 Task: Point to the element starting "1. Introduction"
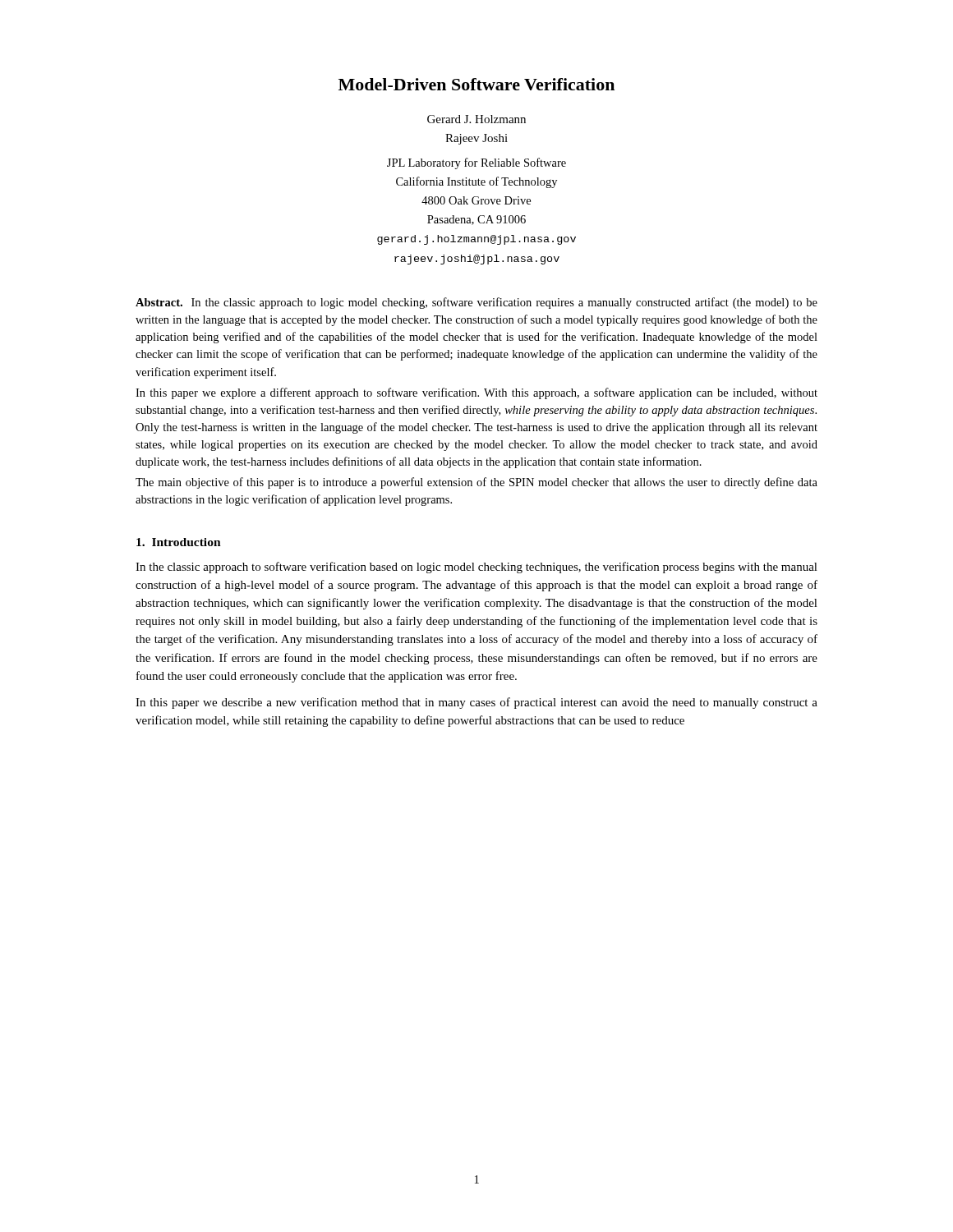point(178,541)
